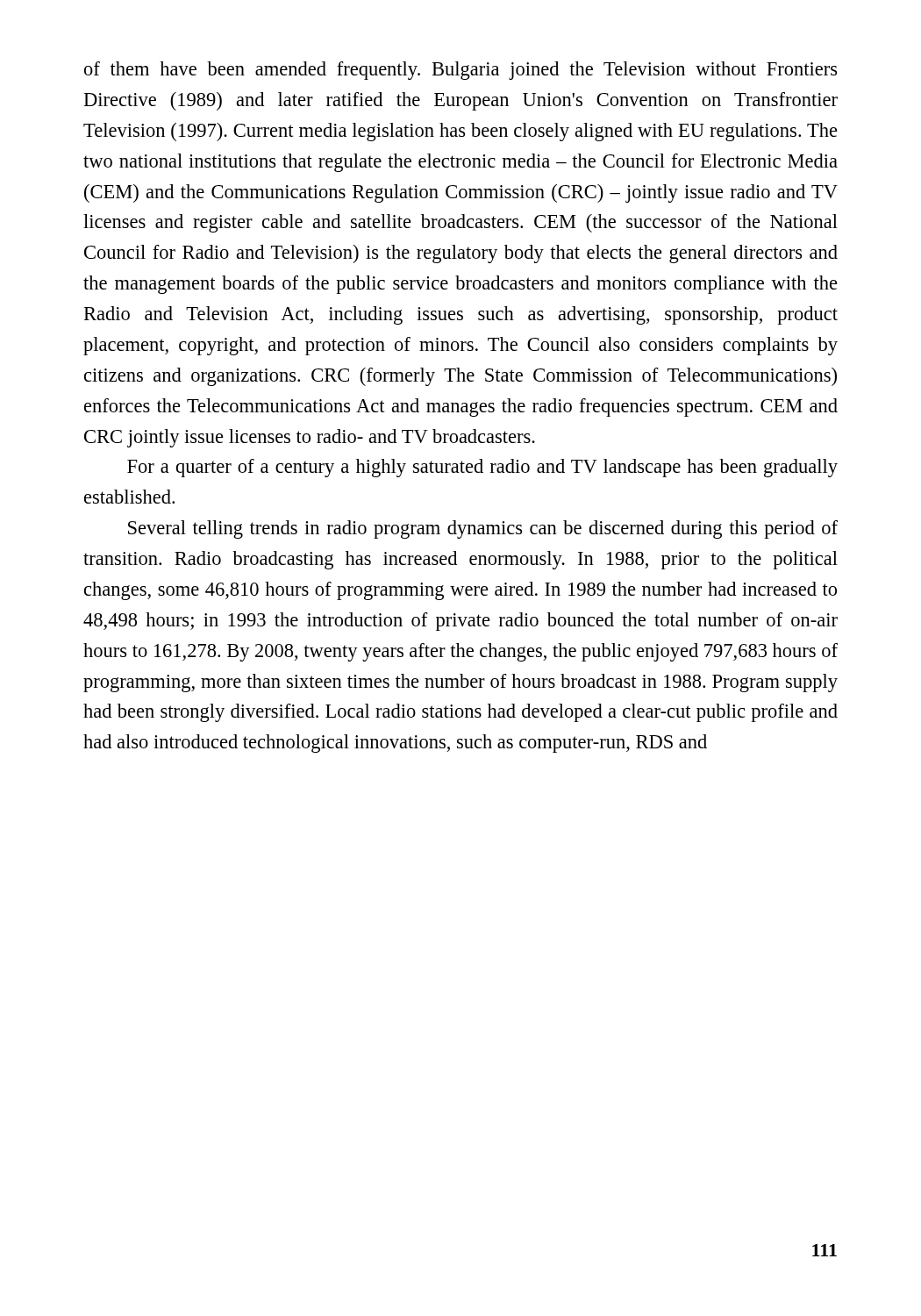Point to the text starting "of them have been amended frequently."
The height and width of the screenshot is (1316, 921).
pos(460,406)
